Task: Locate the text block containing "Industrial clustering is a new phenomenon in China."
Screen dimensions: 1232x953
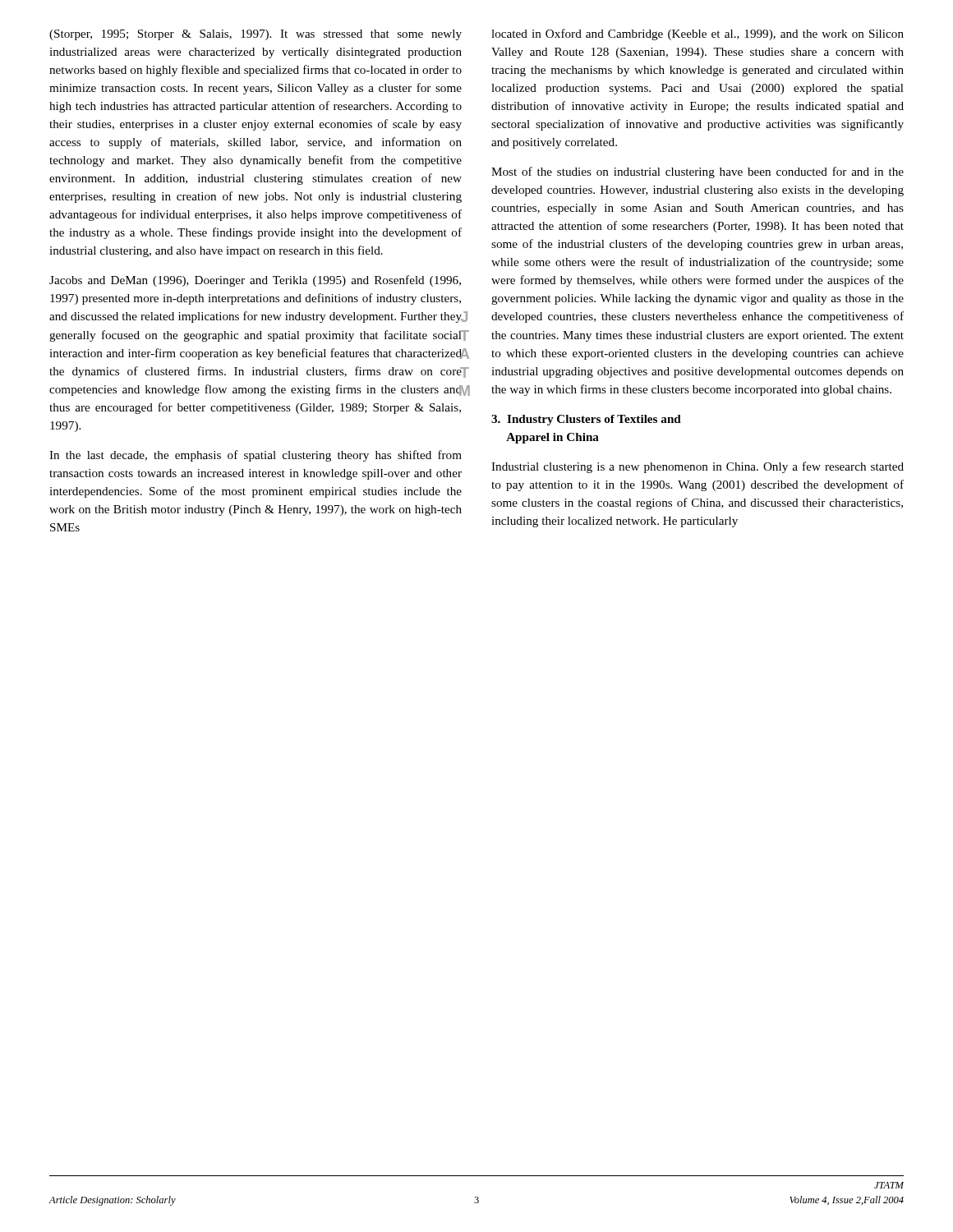Action: [698, 493]
